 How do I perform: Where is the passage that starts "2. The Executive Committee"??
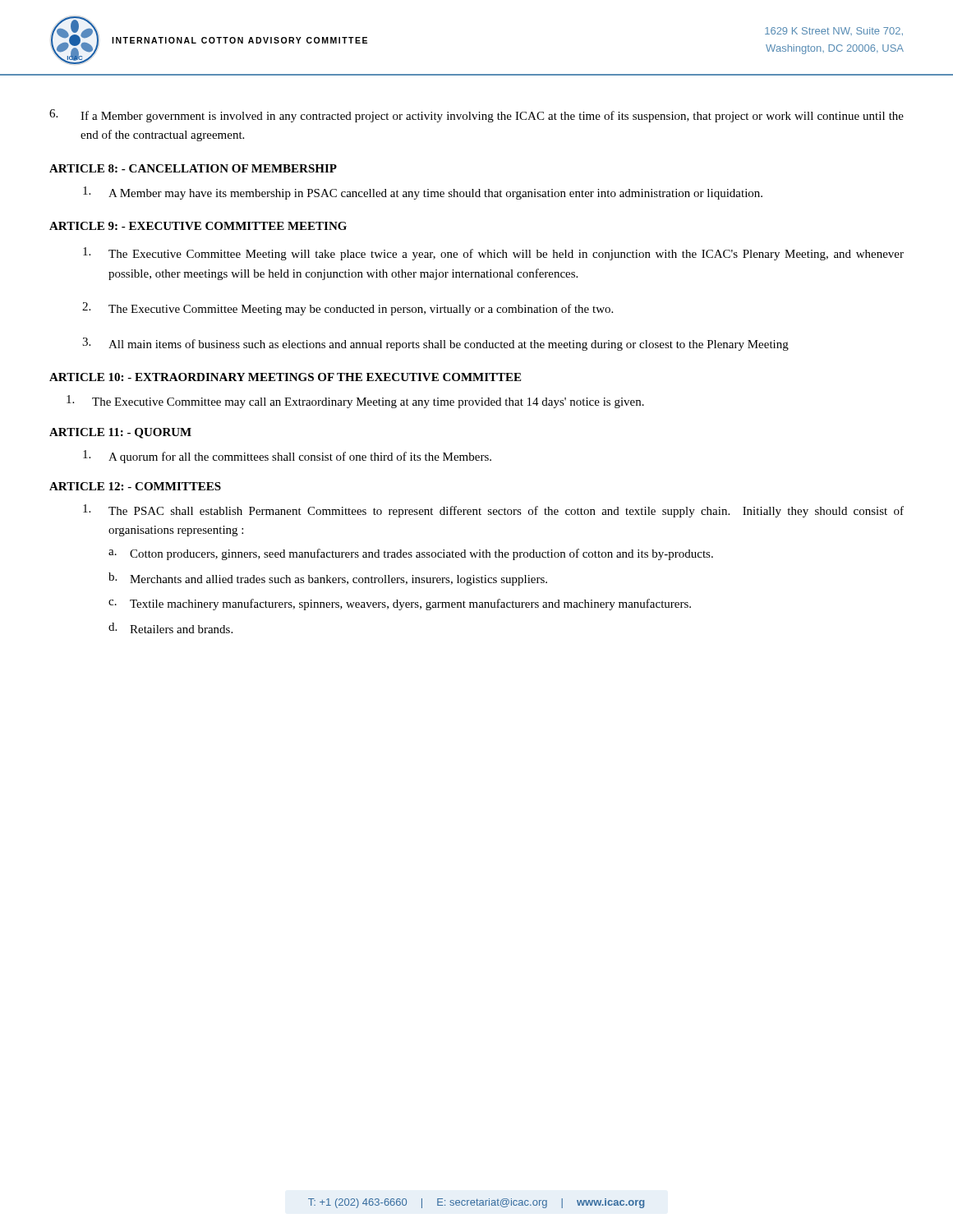click(348, 309)
